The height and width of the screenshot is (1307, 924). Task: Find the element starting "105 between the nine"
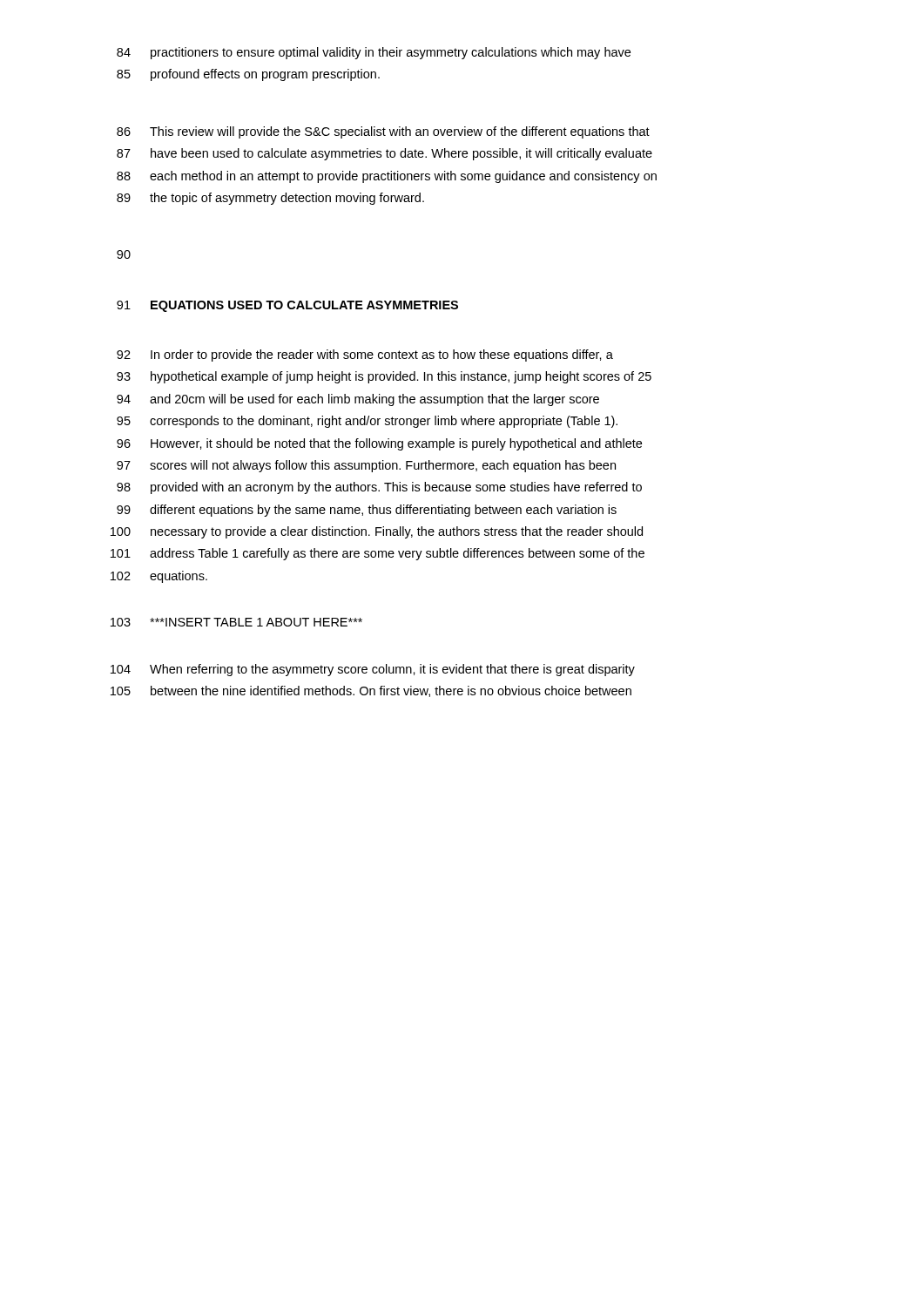(x=472, y=691)
